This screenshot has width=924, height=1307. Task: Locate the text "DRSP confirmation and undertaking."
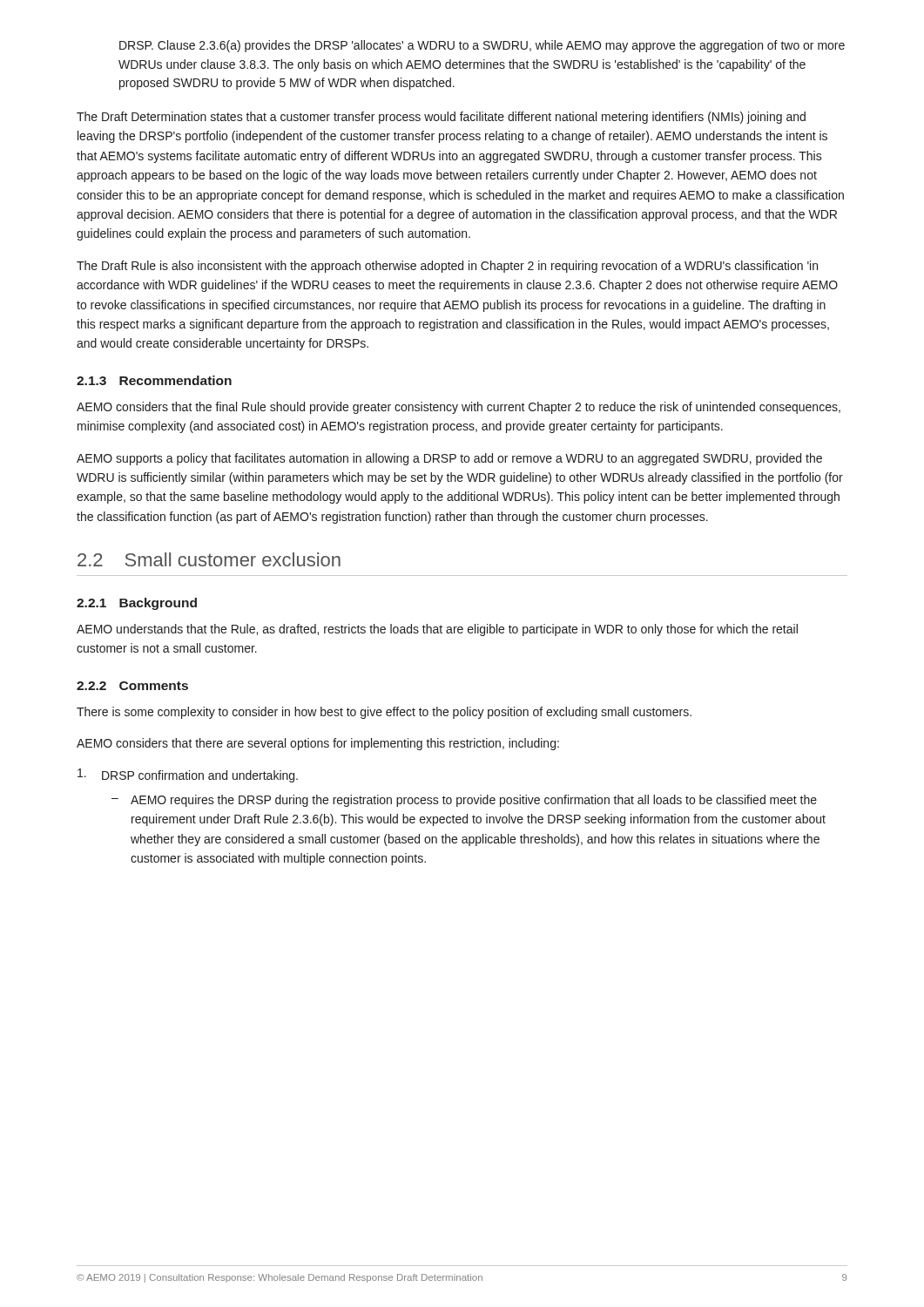pos(188,775)
